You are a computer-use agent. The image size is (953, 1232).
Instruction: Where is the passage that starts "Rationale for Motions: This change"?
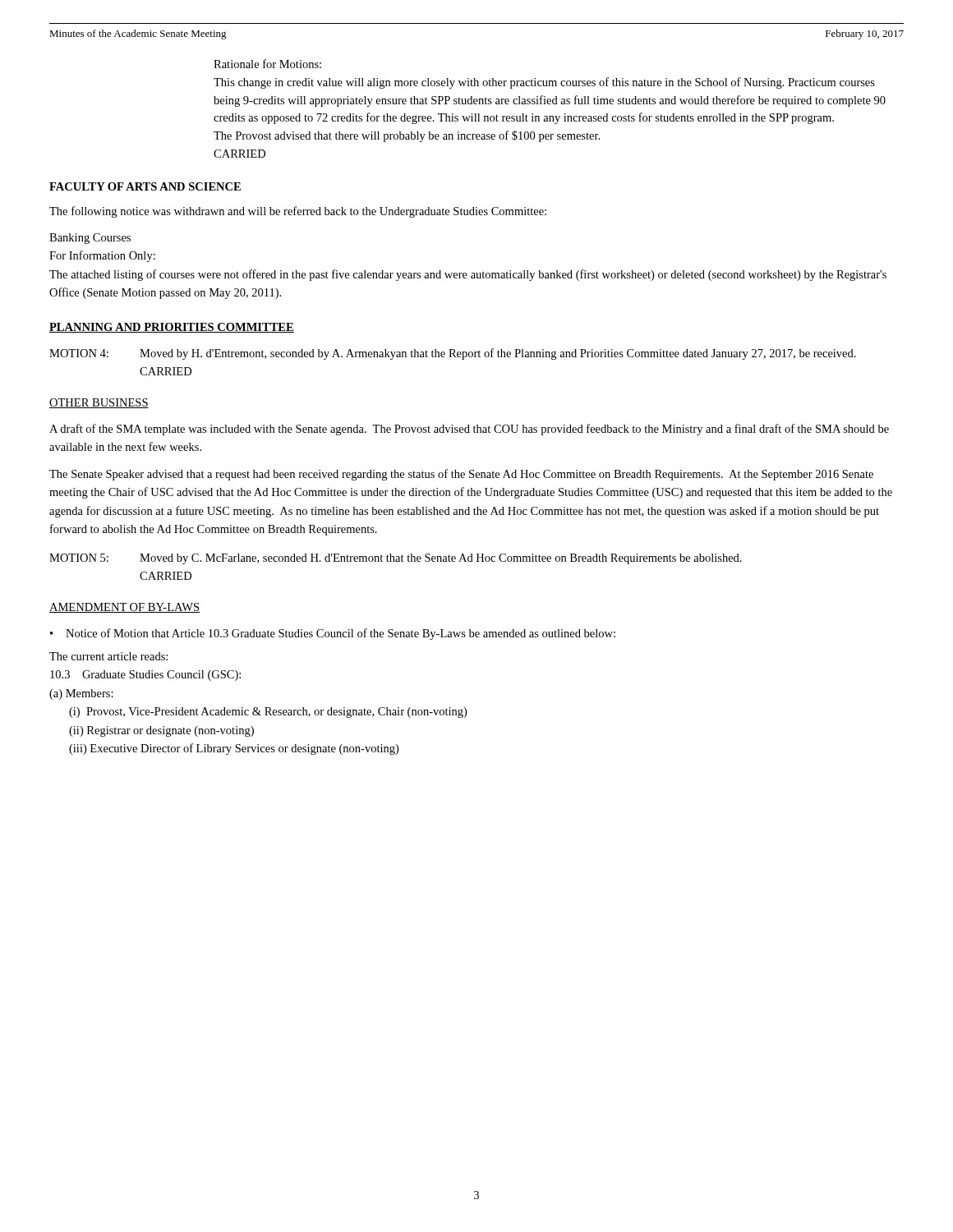point(550,109)
